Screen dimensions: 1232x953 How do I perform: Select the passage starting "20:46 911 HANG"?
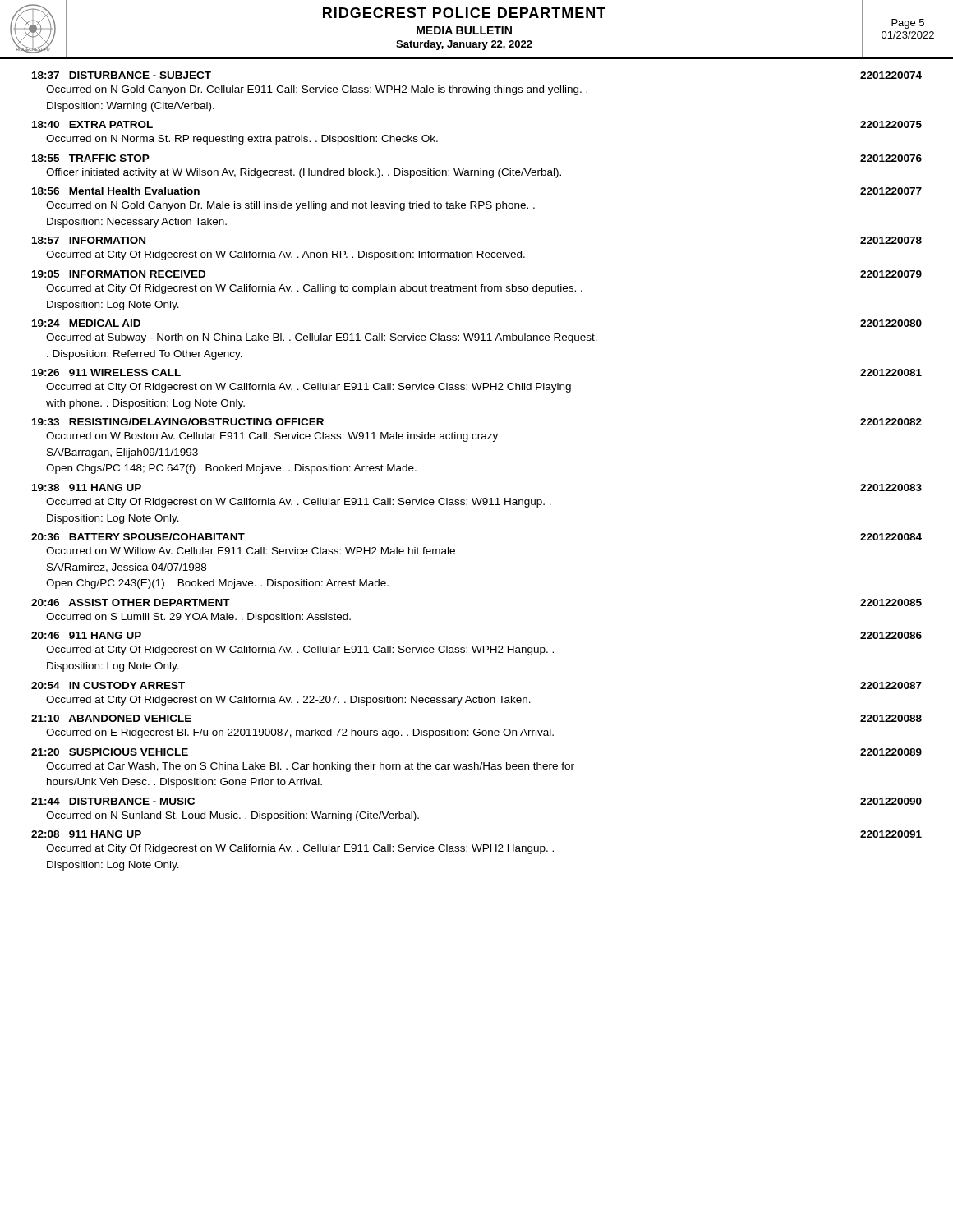(476, 652)
